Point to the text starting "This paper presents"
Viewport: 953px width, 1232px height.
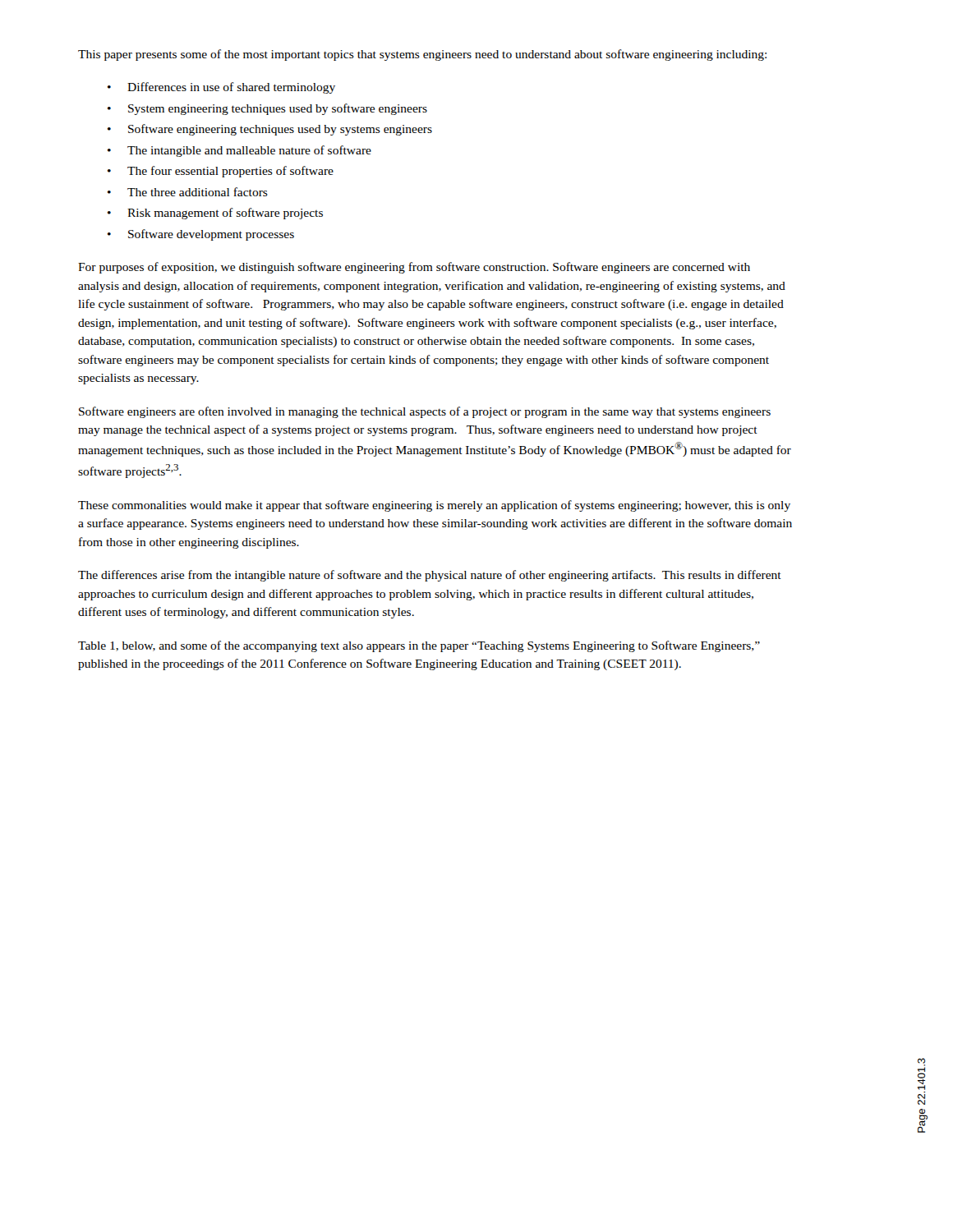coord(423,54)
